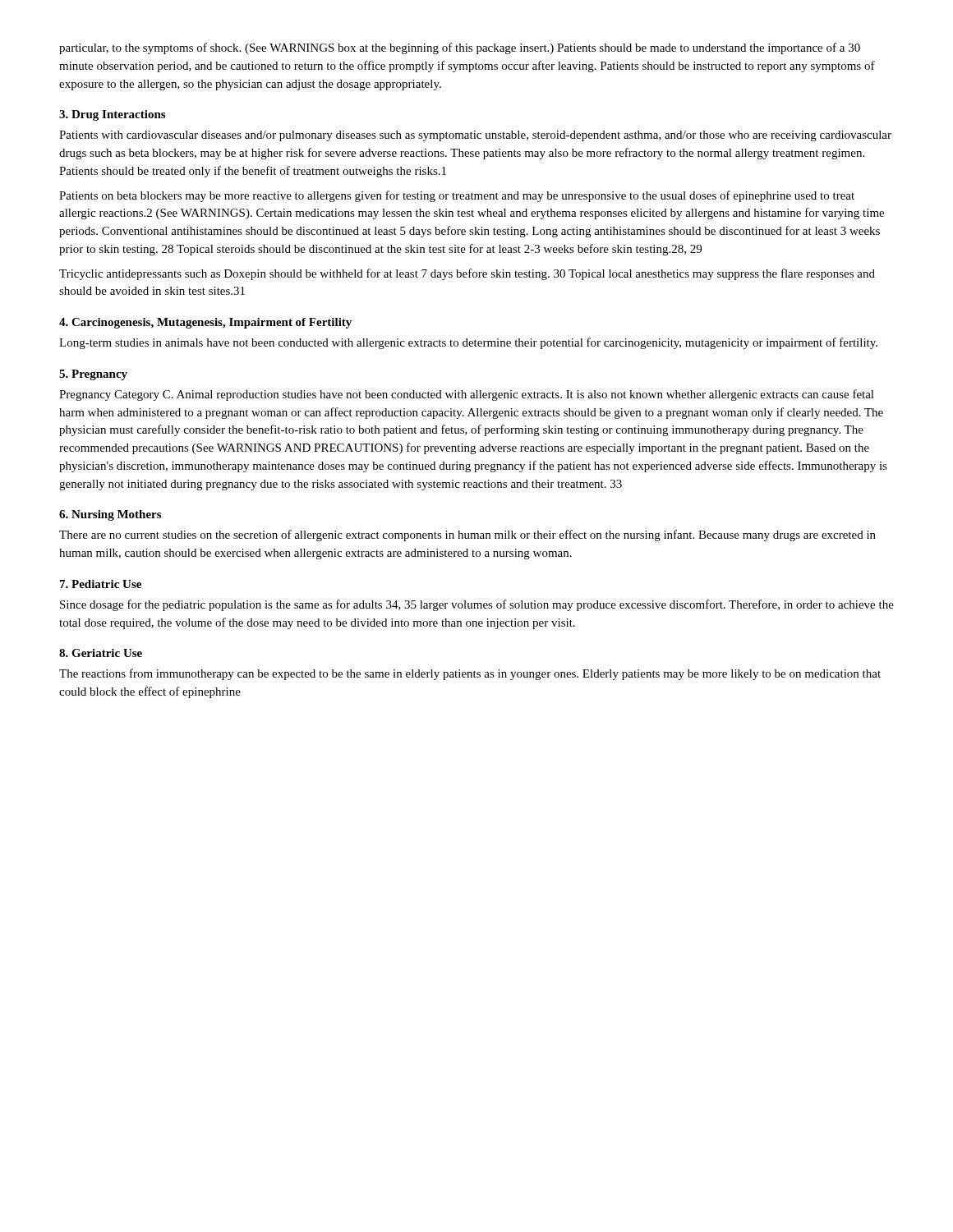Navigate to the region starting "6. Nursing Mothers"
This screenshot has height=1232, width=953.
[110, 514]
